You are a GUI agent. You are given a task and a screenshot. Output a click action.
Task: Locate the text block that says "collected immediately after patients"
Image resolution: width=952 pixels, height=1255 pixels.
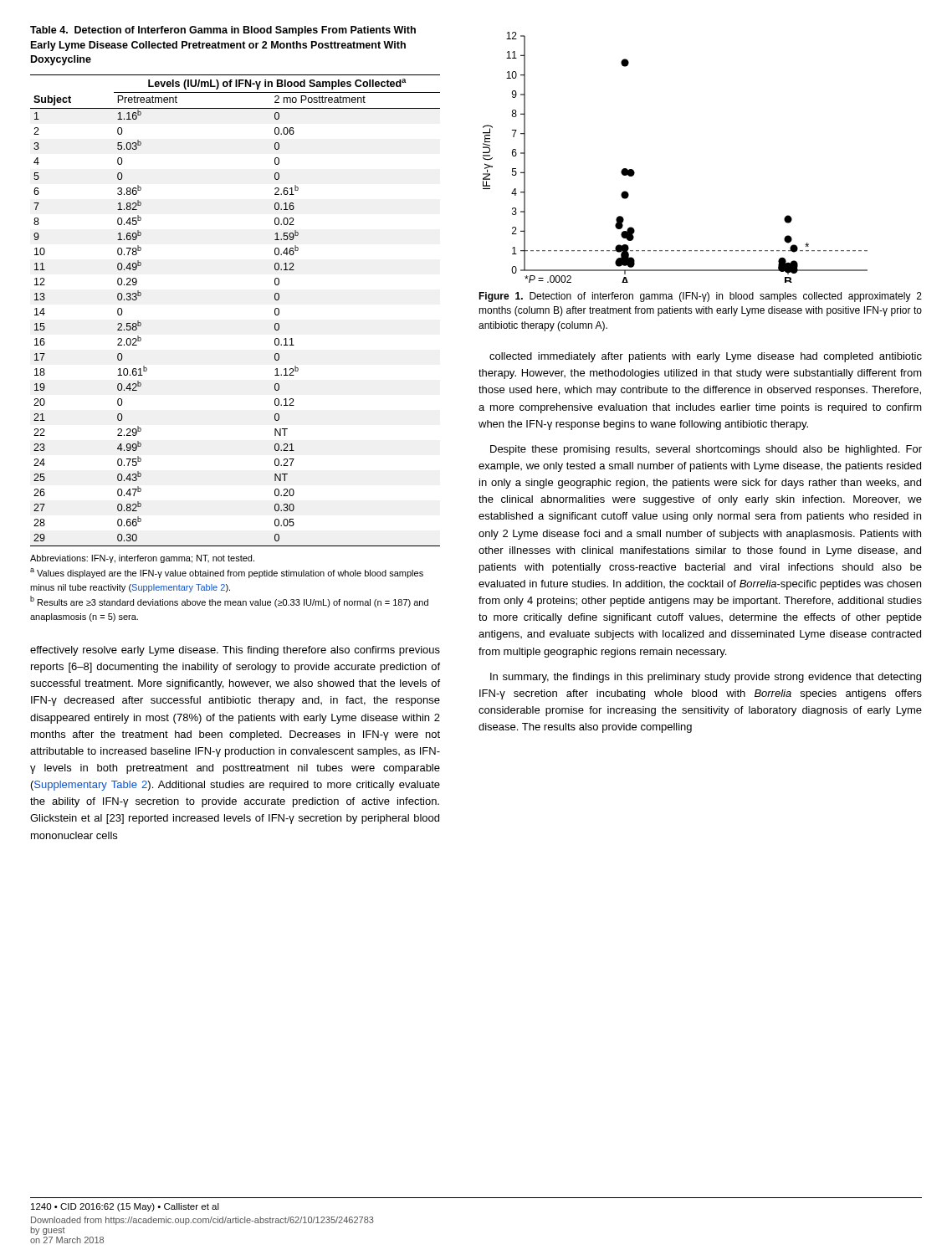pos(700,542)
